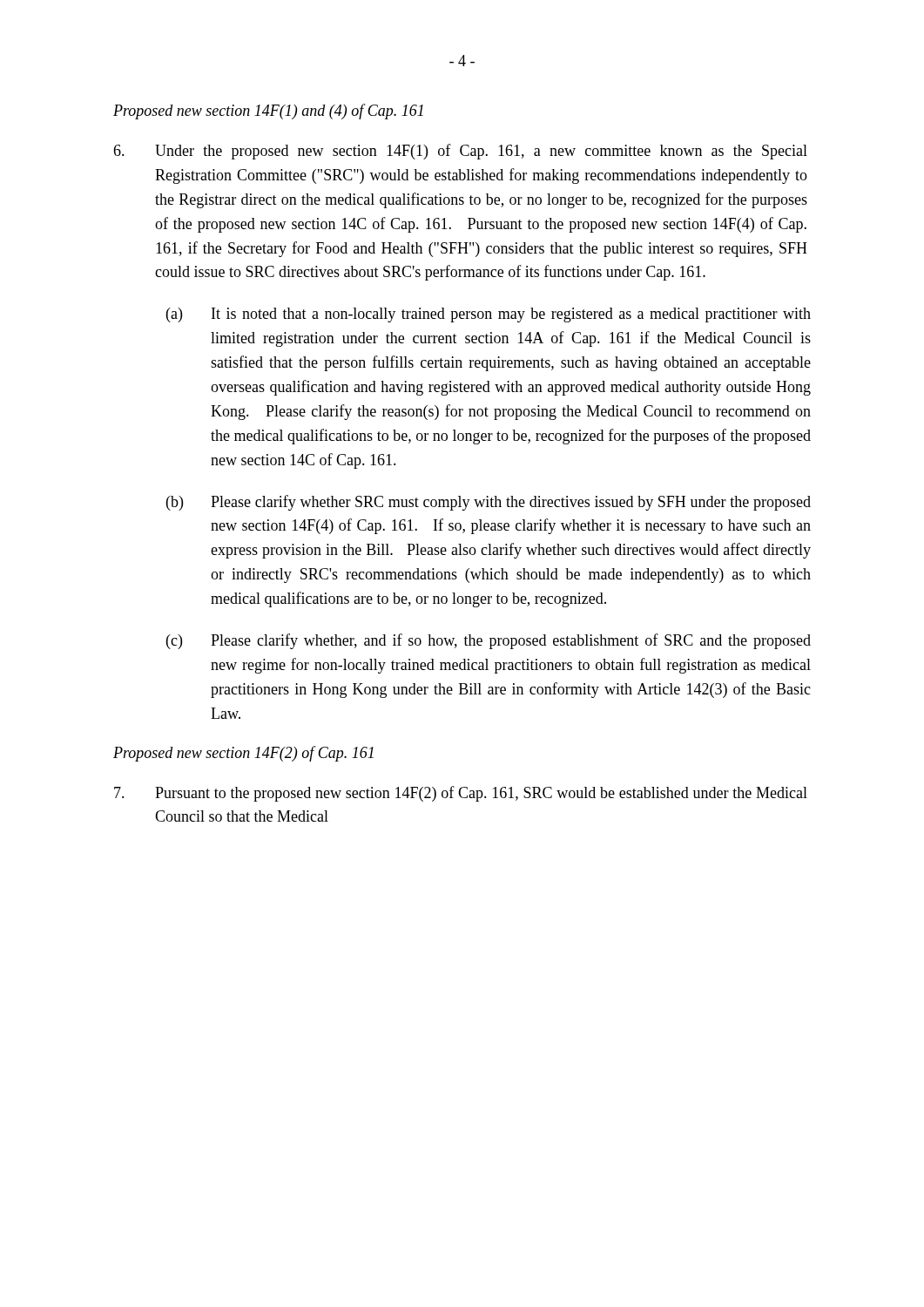Select the text starting "(b) Please clarify"
Screen dimensions: 1307x924
pos(488,551)
